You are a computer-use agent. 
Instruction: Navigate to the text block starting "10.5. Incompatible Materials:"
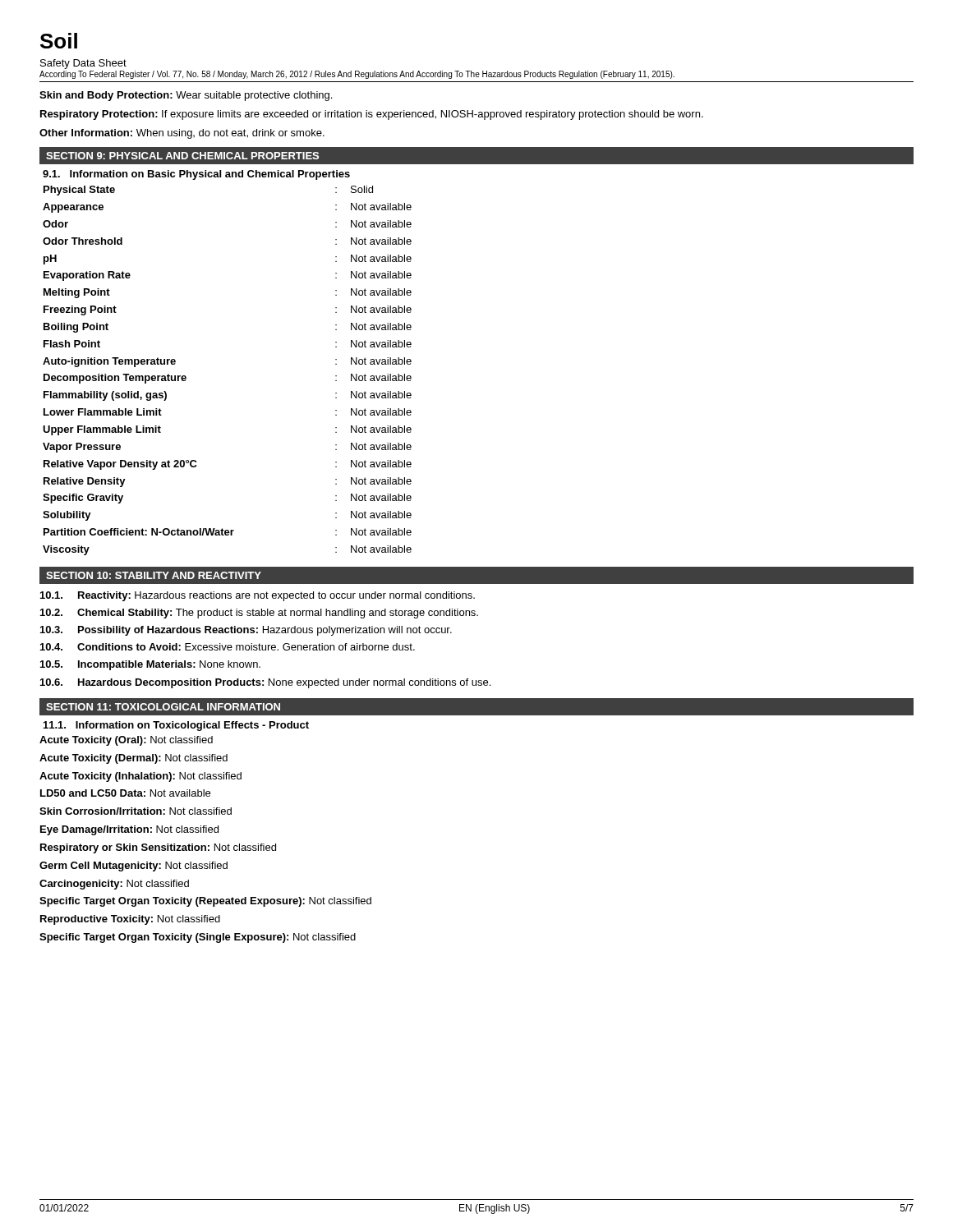[x=150, y=665]
